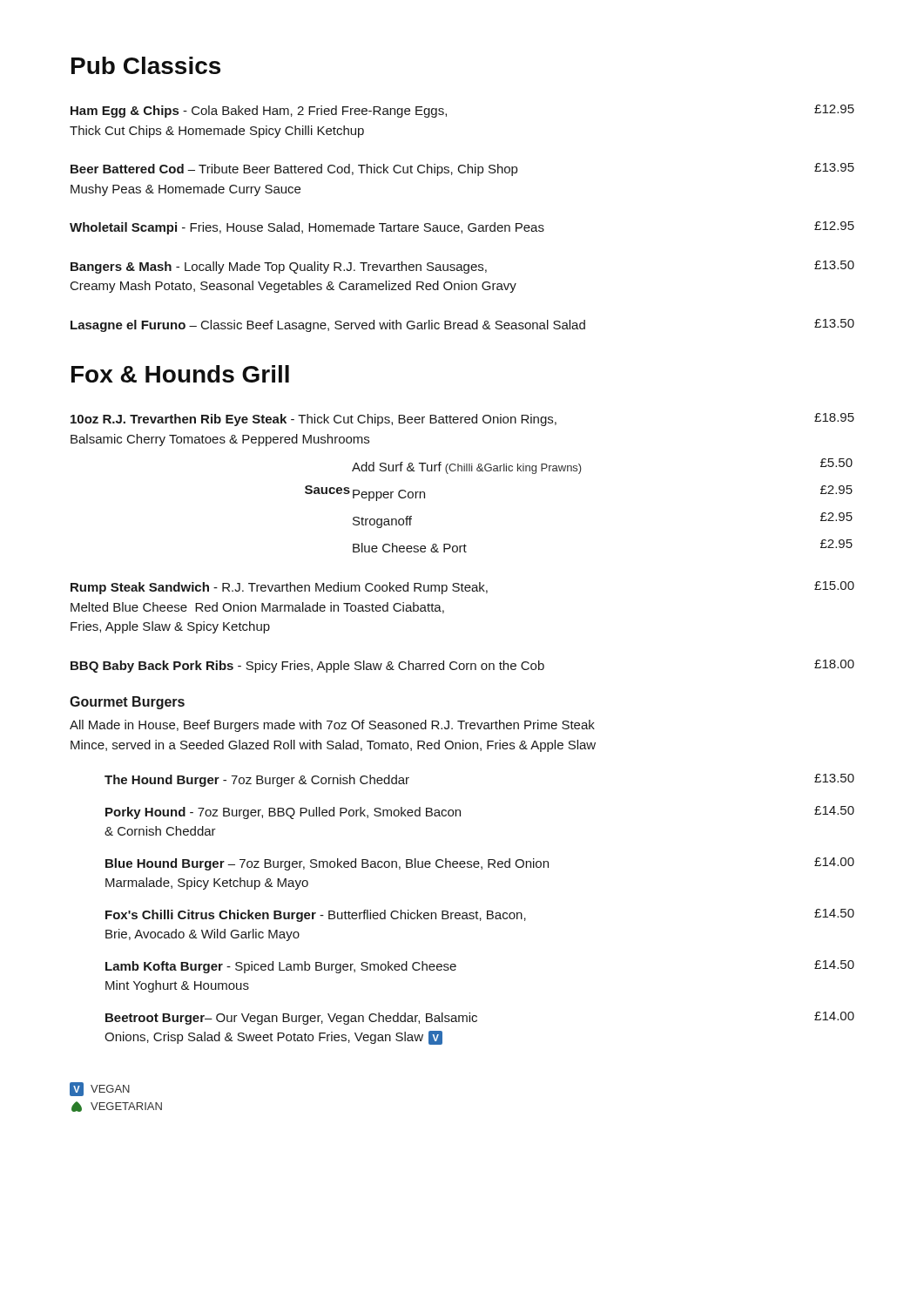Screen dimensions: 1307x924
Task: Find the element starting "Lasagne el Furuno – Classic Beef Lasagne,"
Action: [462, 325]
